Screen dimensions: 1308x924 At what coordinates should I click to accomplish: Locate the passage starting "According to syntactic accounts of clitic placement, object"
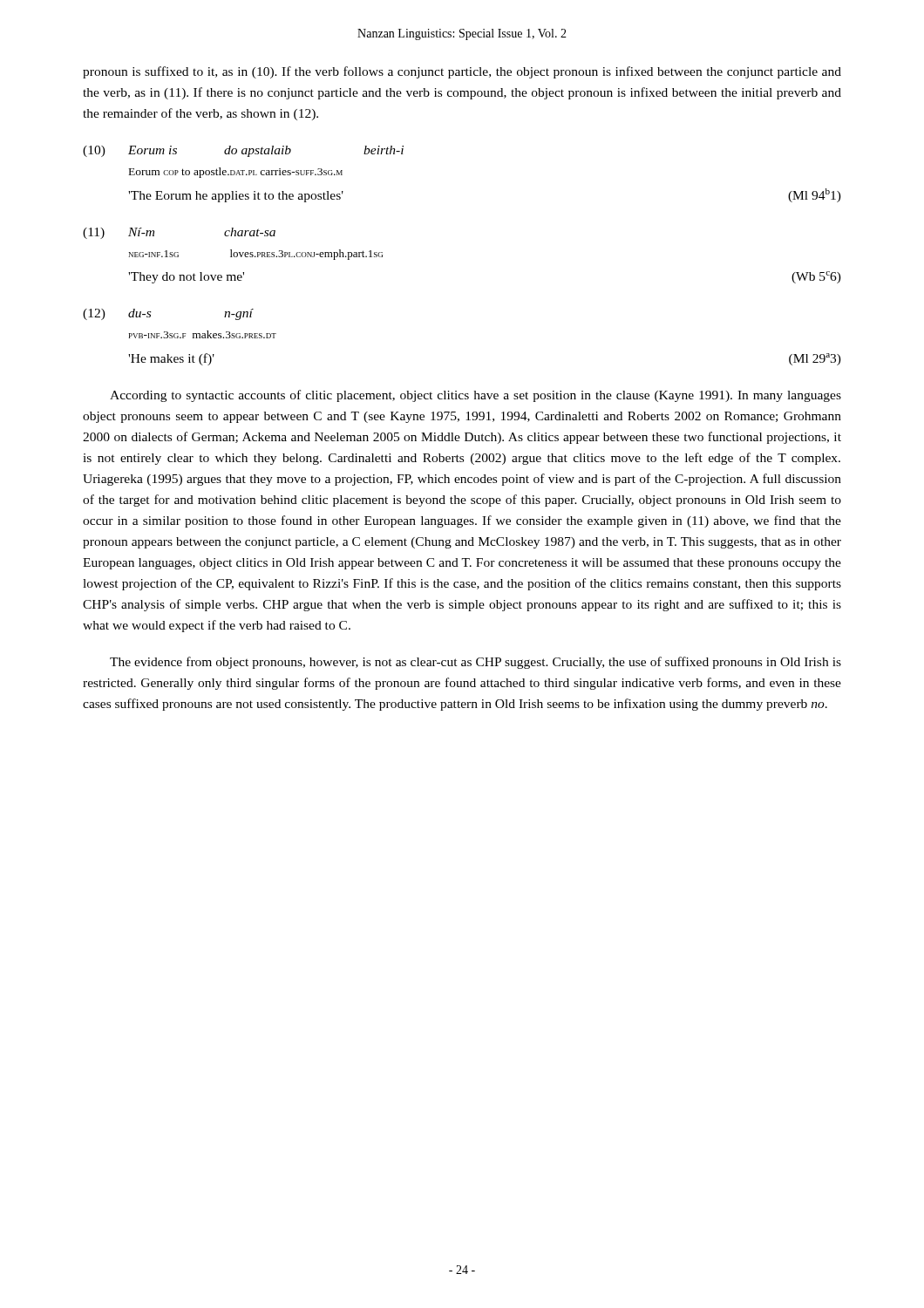tap(462, 510)
